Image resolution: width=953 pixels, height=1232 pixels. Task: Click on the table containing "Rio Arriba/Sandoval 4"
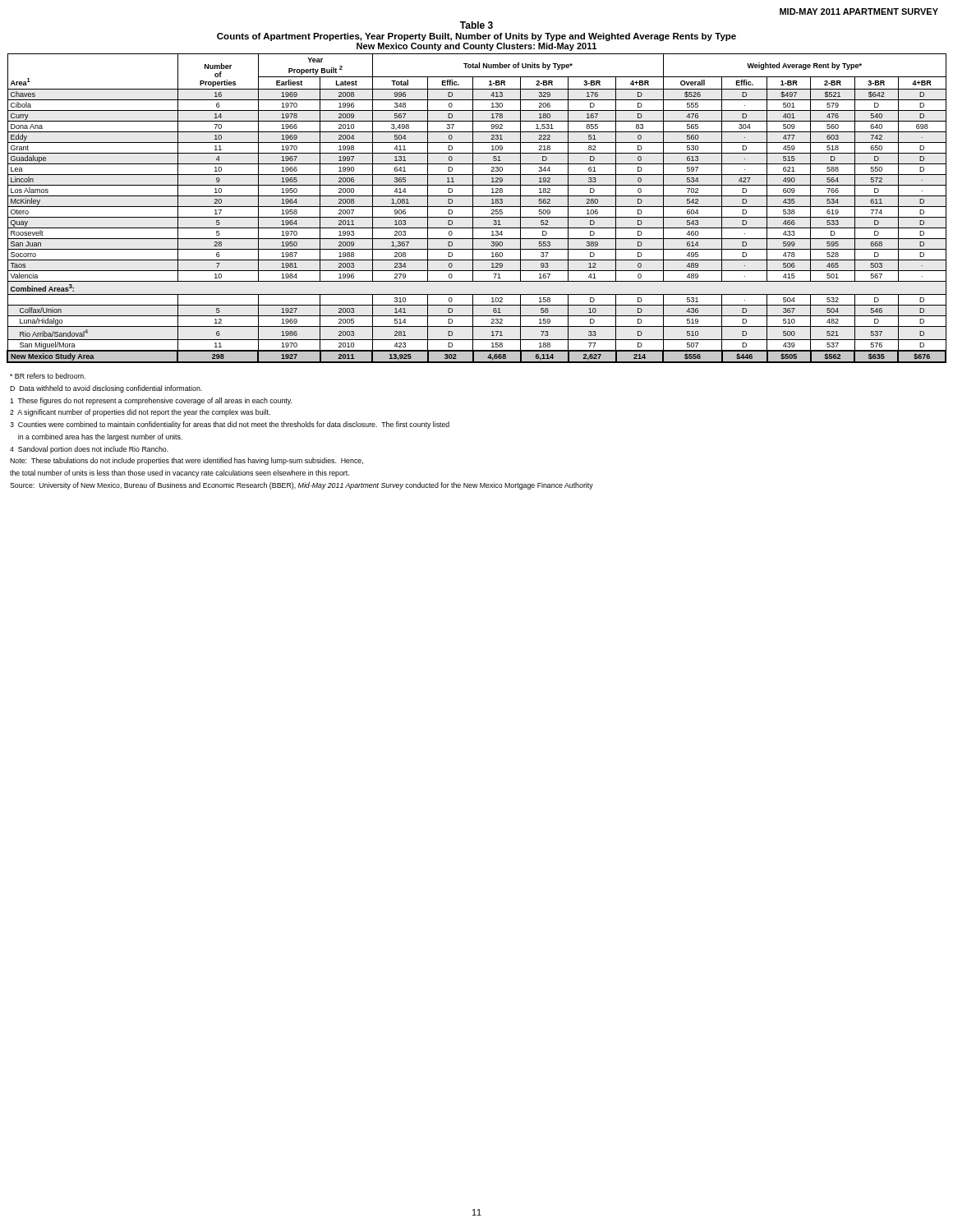(476, 208)
